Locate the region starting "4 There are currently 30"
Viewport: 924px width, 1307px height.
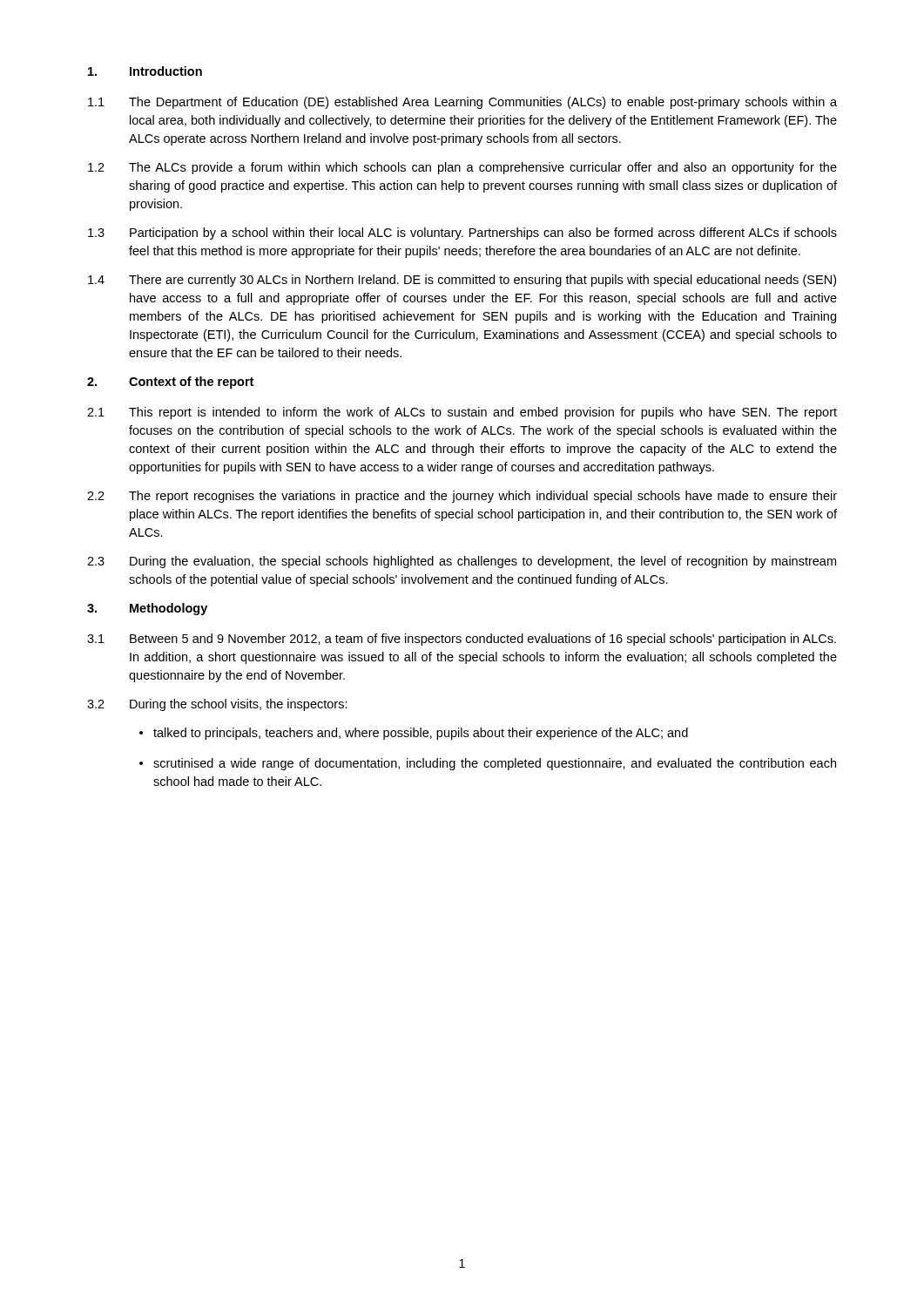tap(462, 317)
